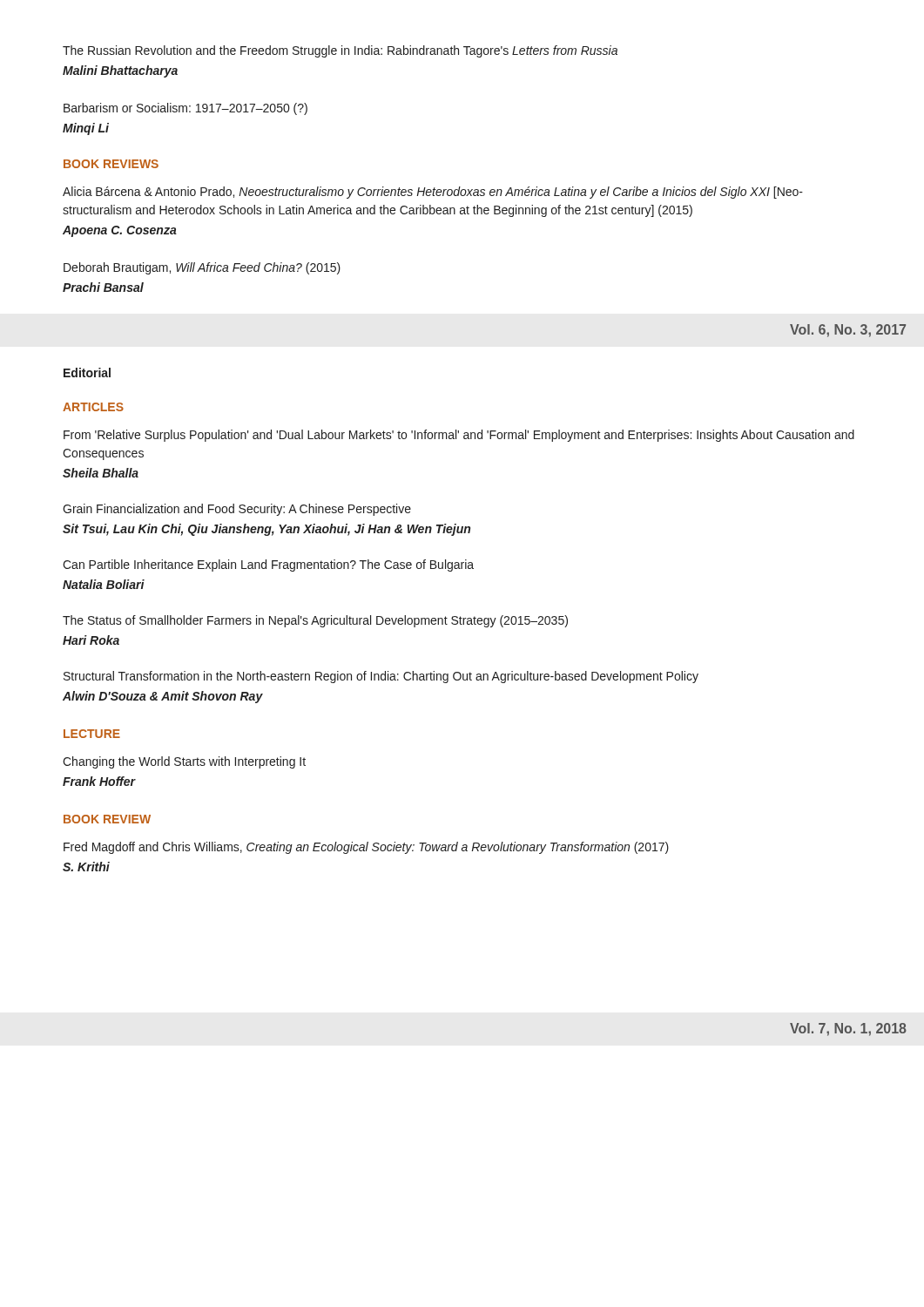Select the text block that reads "Structural Transformation in the"

pos(462,687)
